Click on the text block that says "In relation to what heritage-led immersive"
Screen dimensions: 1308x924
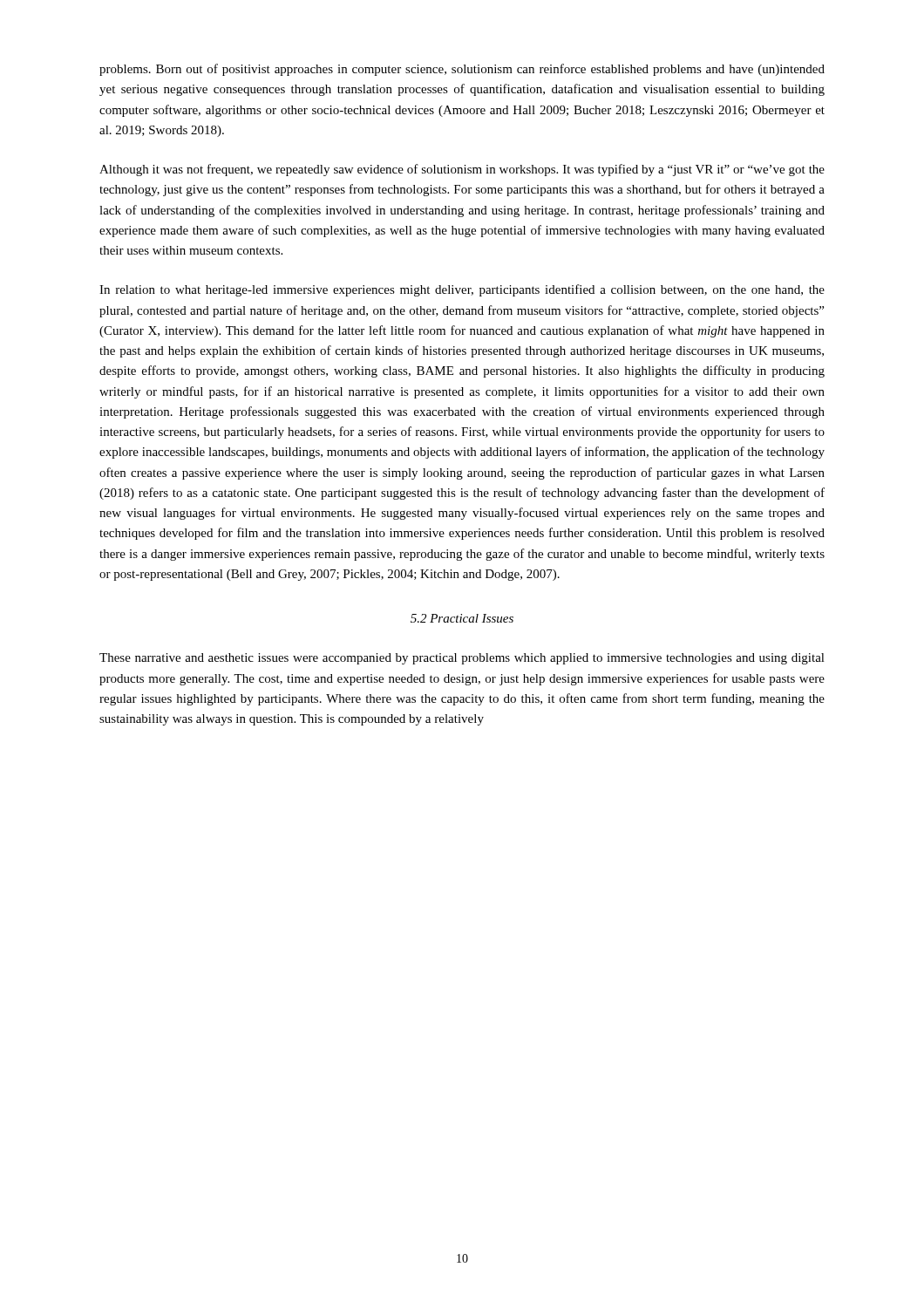[x=462, y=432]
